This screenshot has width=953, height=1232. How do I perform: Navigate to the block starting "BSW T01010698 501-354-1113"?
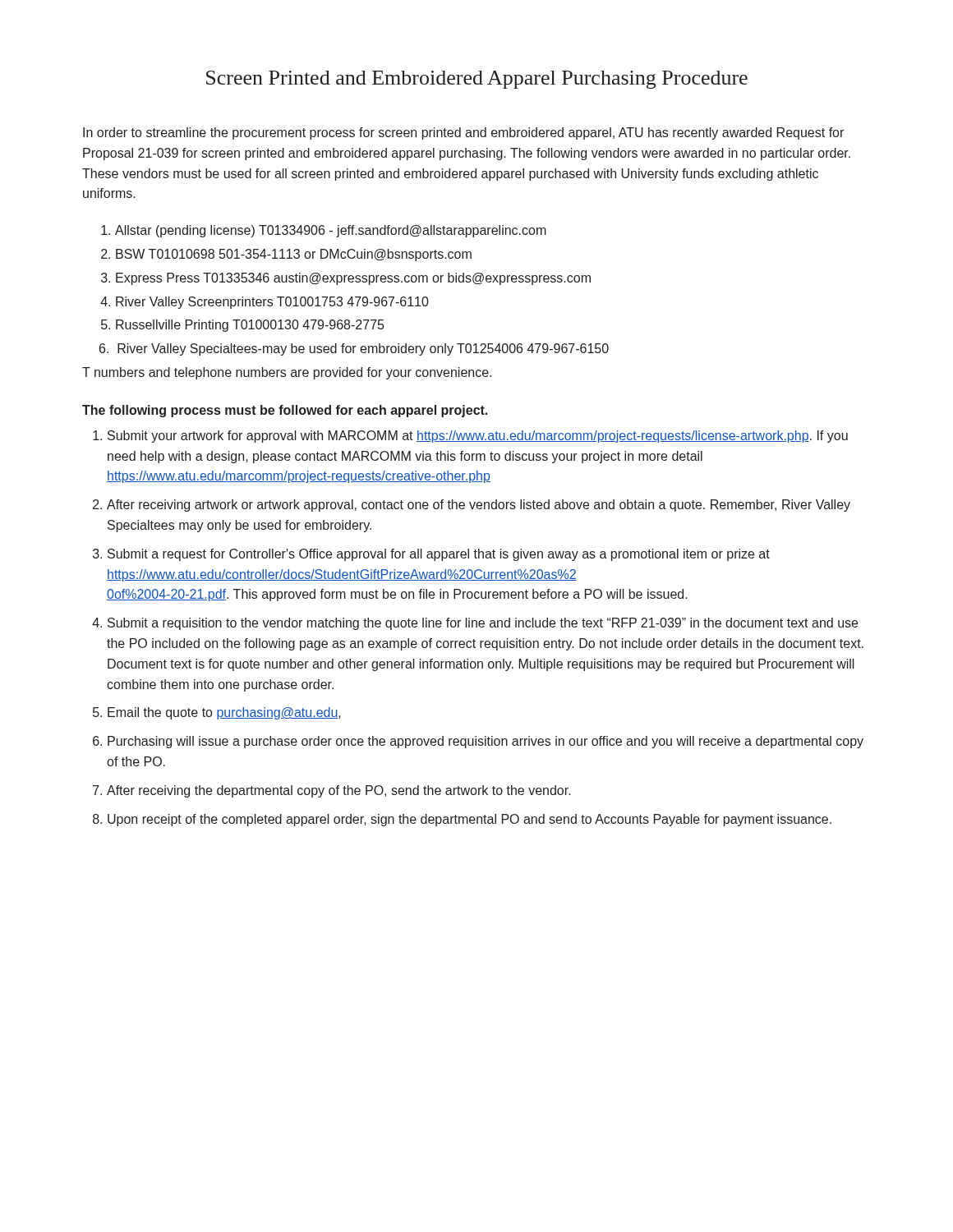coord(294,255)
